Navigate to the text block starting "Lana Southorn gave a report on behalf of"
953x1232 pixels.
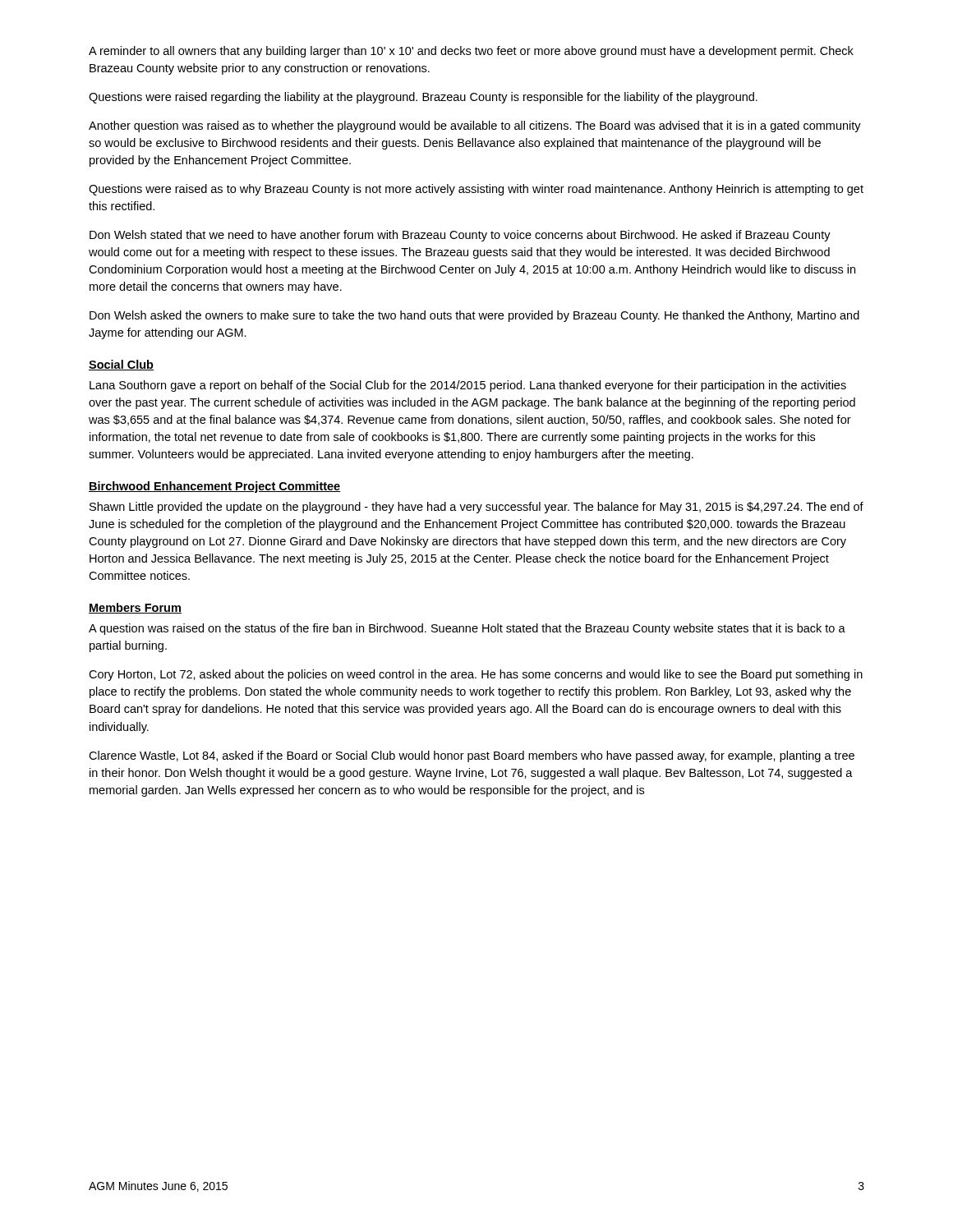click(x=472, y=420)
